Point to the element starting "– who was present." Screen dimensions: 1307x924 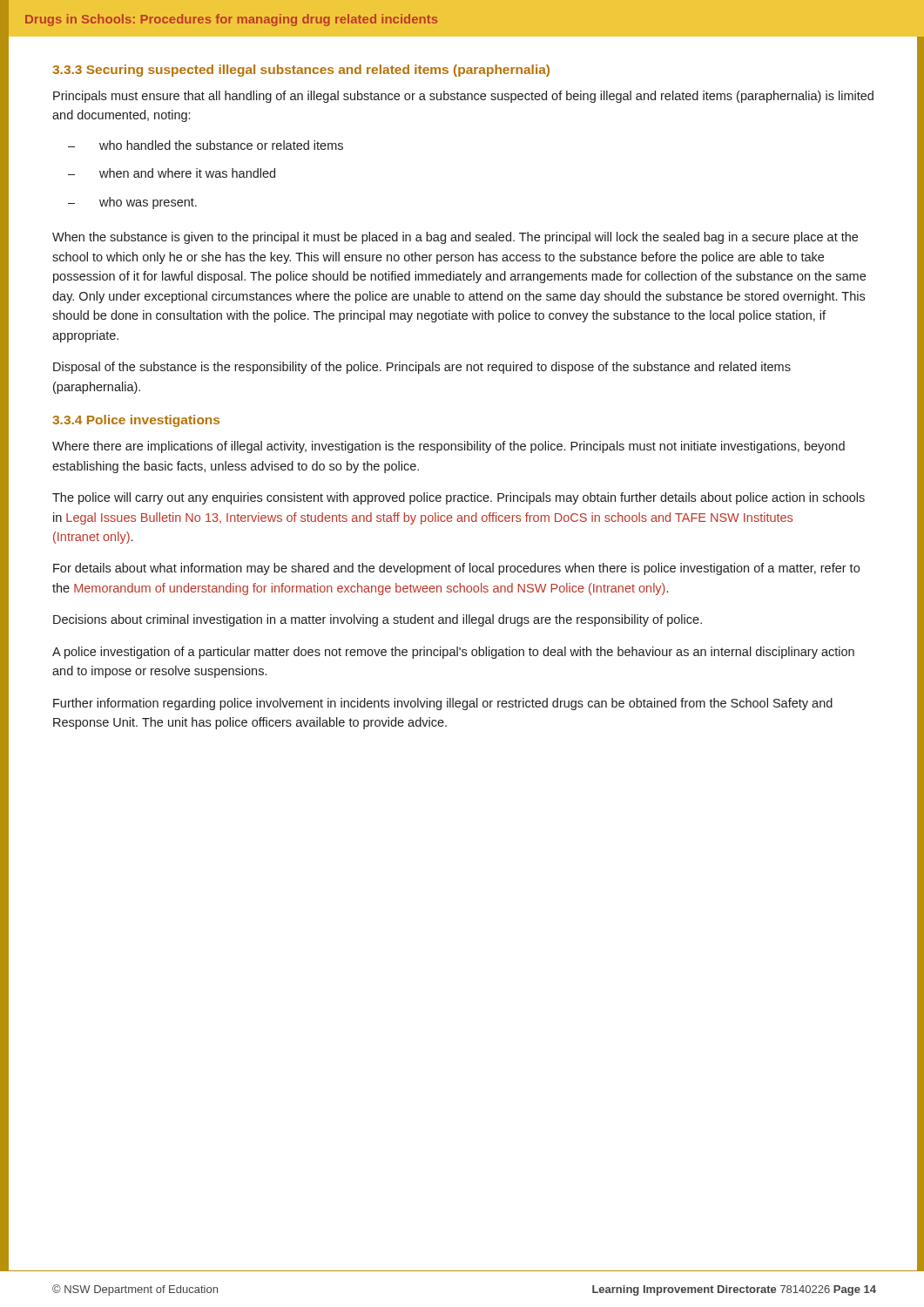click(125, 202)
